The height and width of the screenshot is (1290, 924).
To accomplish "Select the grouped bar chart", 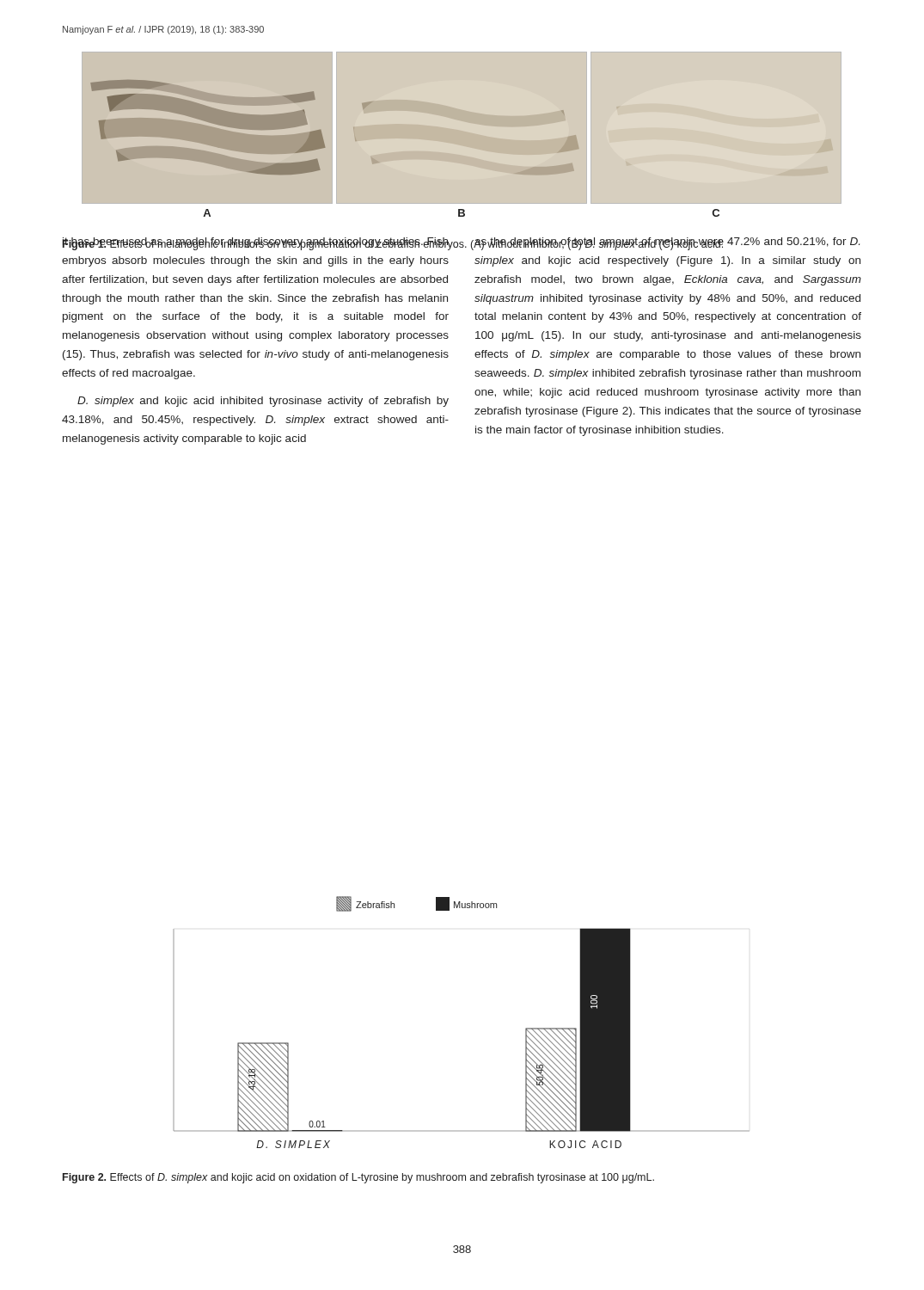I will coord(462,1025).
